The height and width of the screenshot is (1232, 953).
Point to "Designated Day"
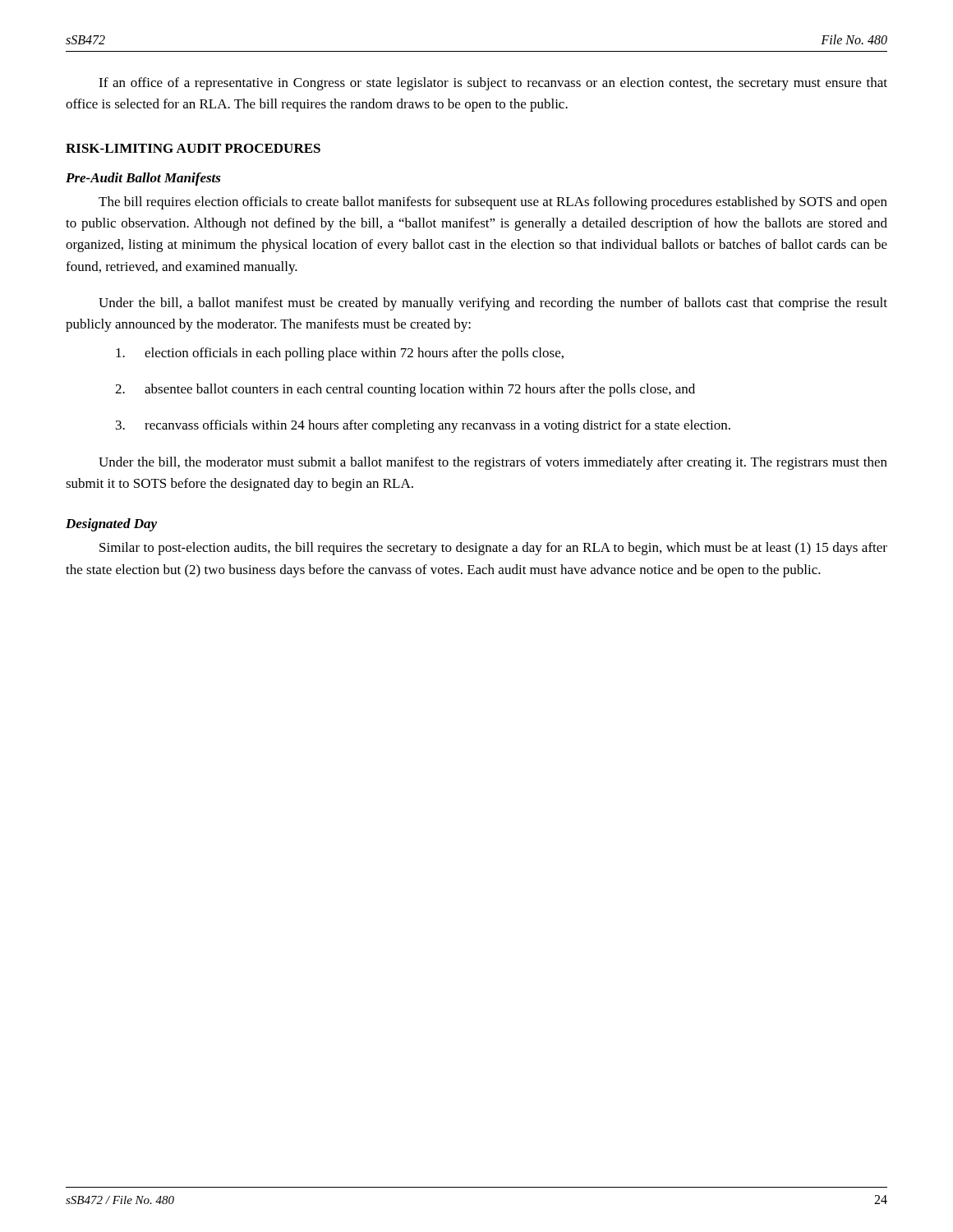[x=111, y=524]
